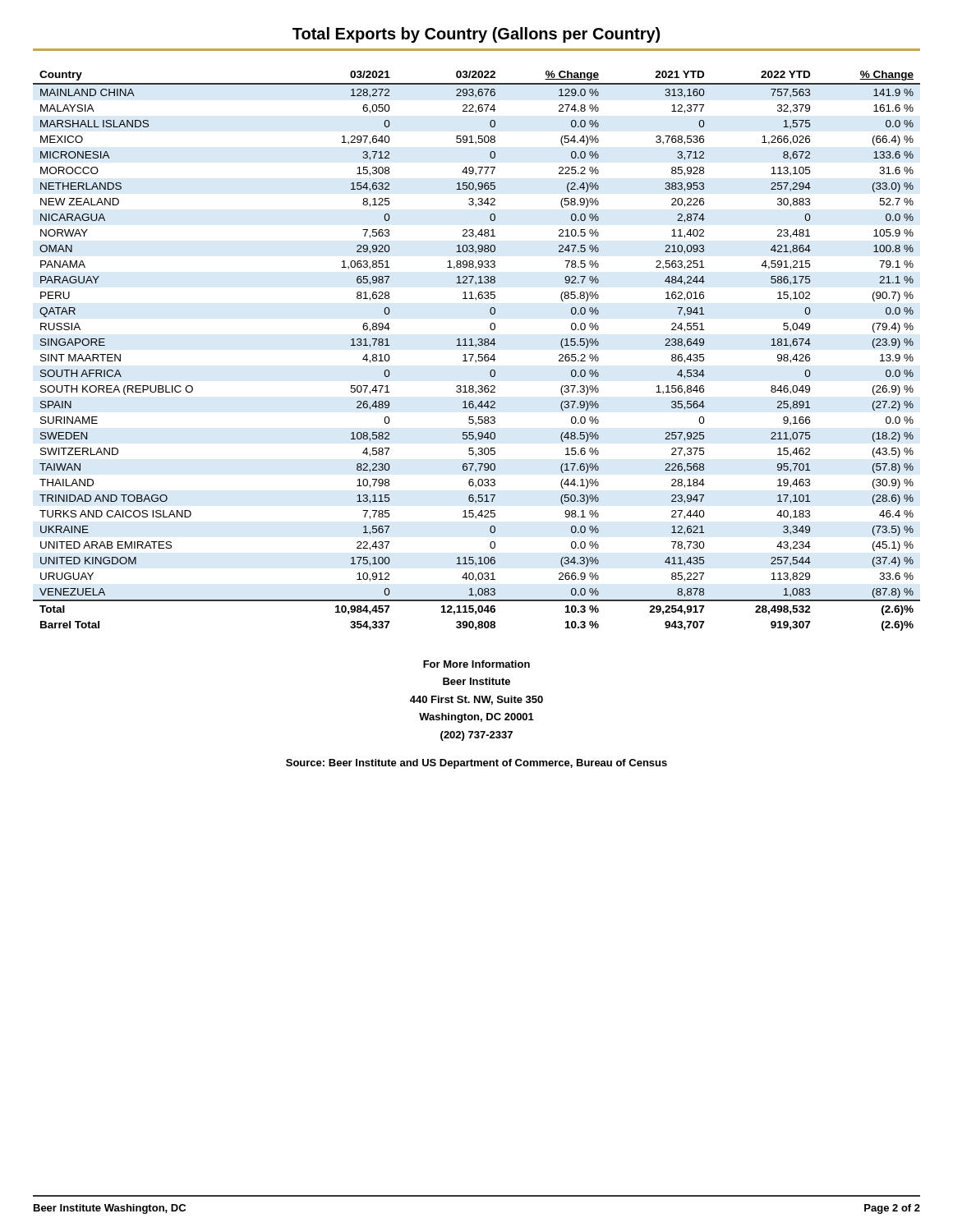Locate the block of text that opens with "For More Information Beer Institute"
Screen dimensions: 1232x953
(476, 699)
